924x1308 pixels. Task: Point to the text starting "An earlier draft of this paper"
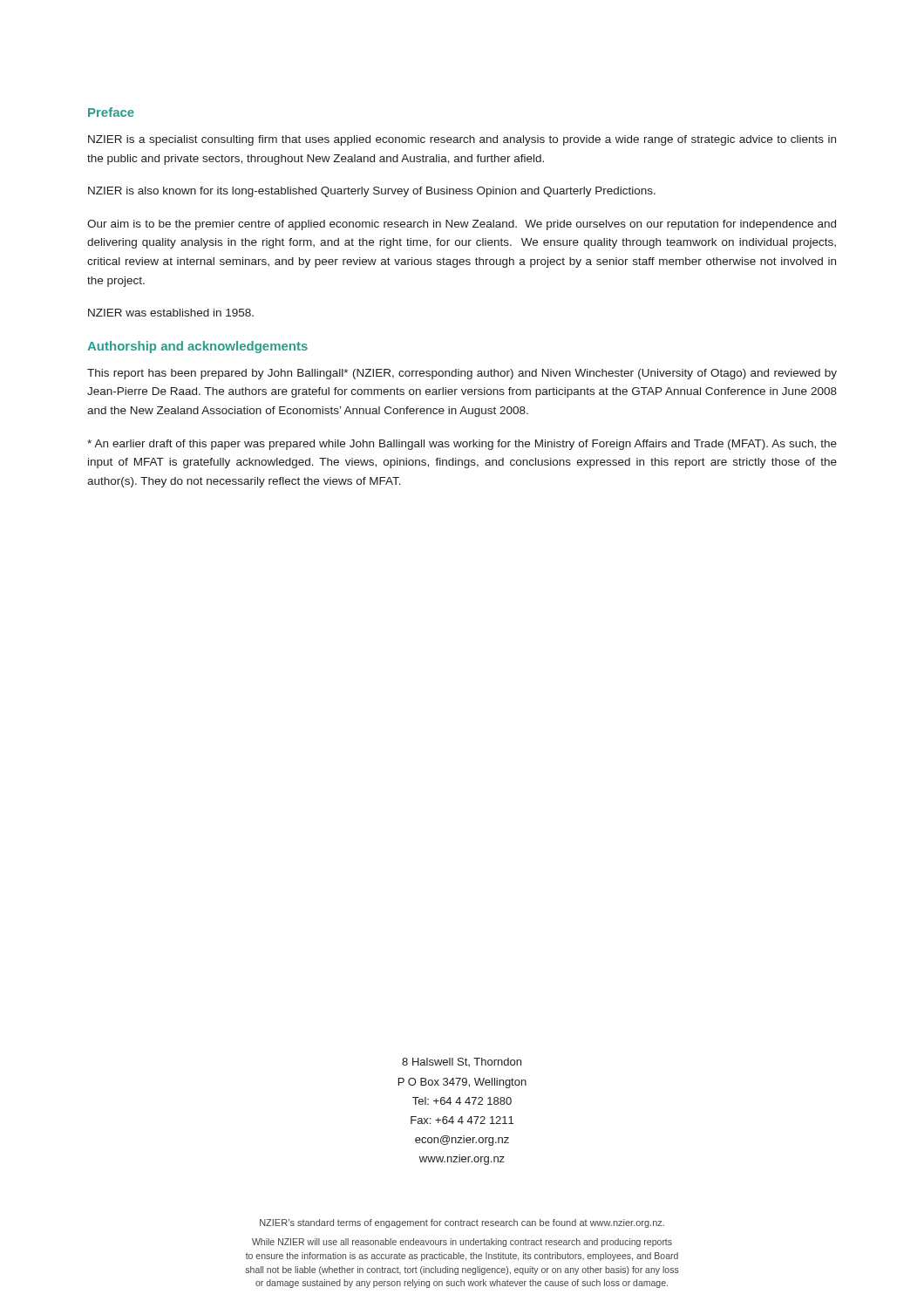(462, 462)
